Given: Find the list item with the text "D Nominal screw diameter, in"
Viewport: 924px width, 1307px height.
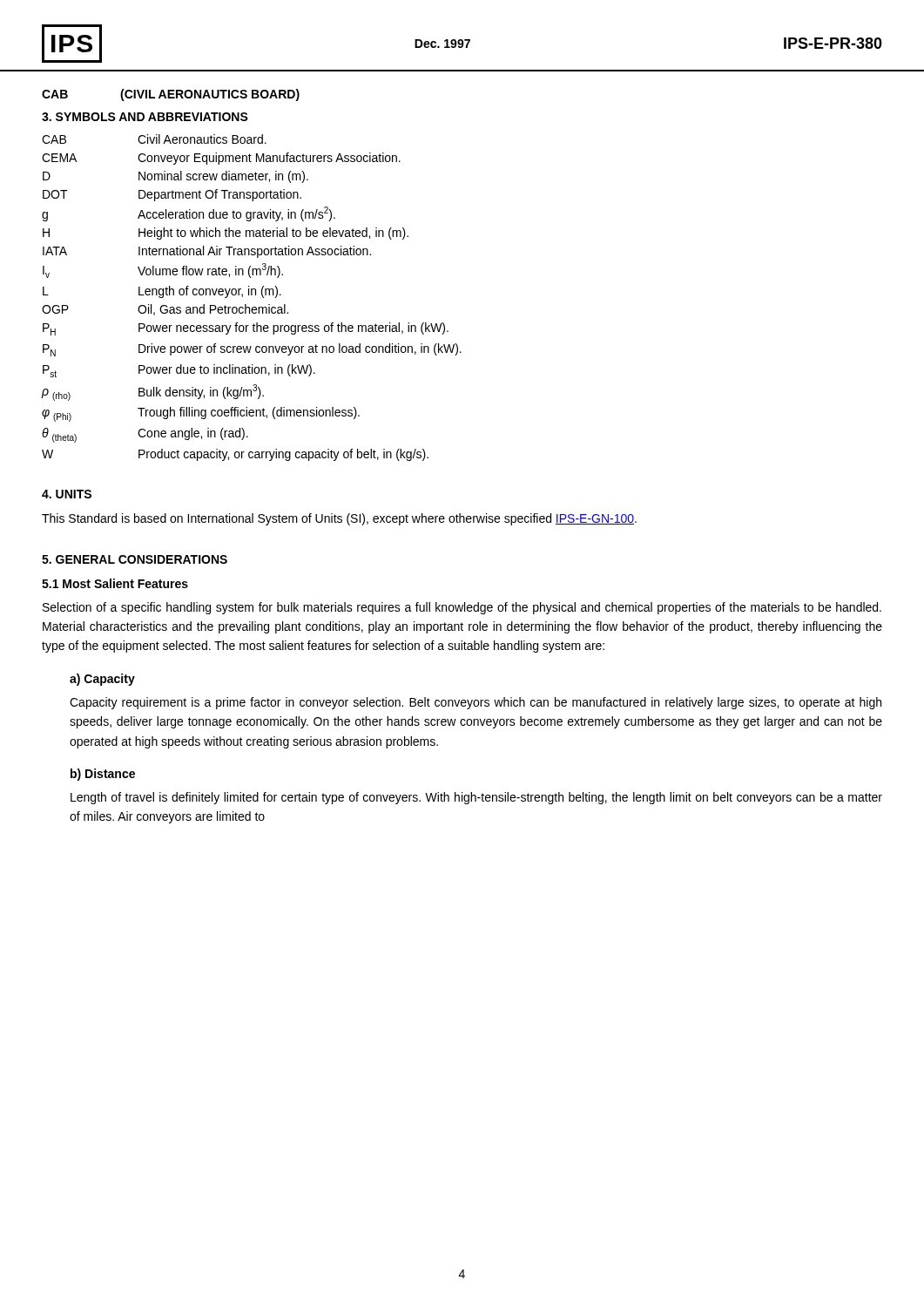Looking at the screenshot, I should click(175, 176).
